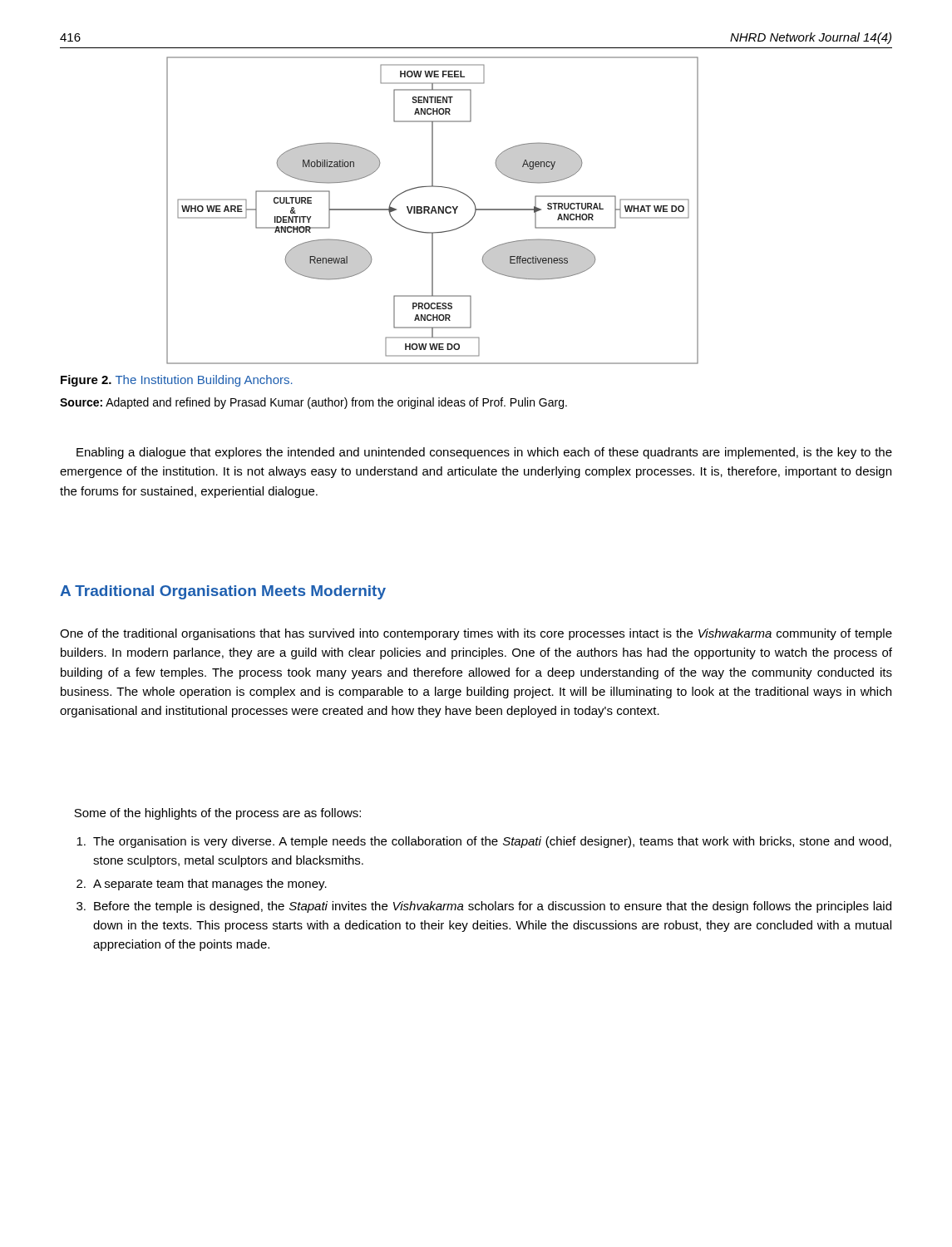Locate the caption that opens with "Figure 2. The Institution"
Screen dimensions: 1247x952
(x=177, y=380)
